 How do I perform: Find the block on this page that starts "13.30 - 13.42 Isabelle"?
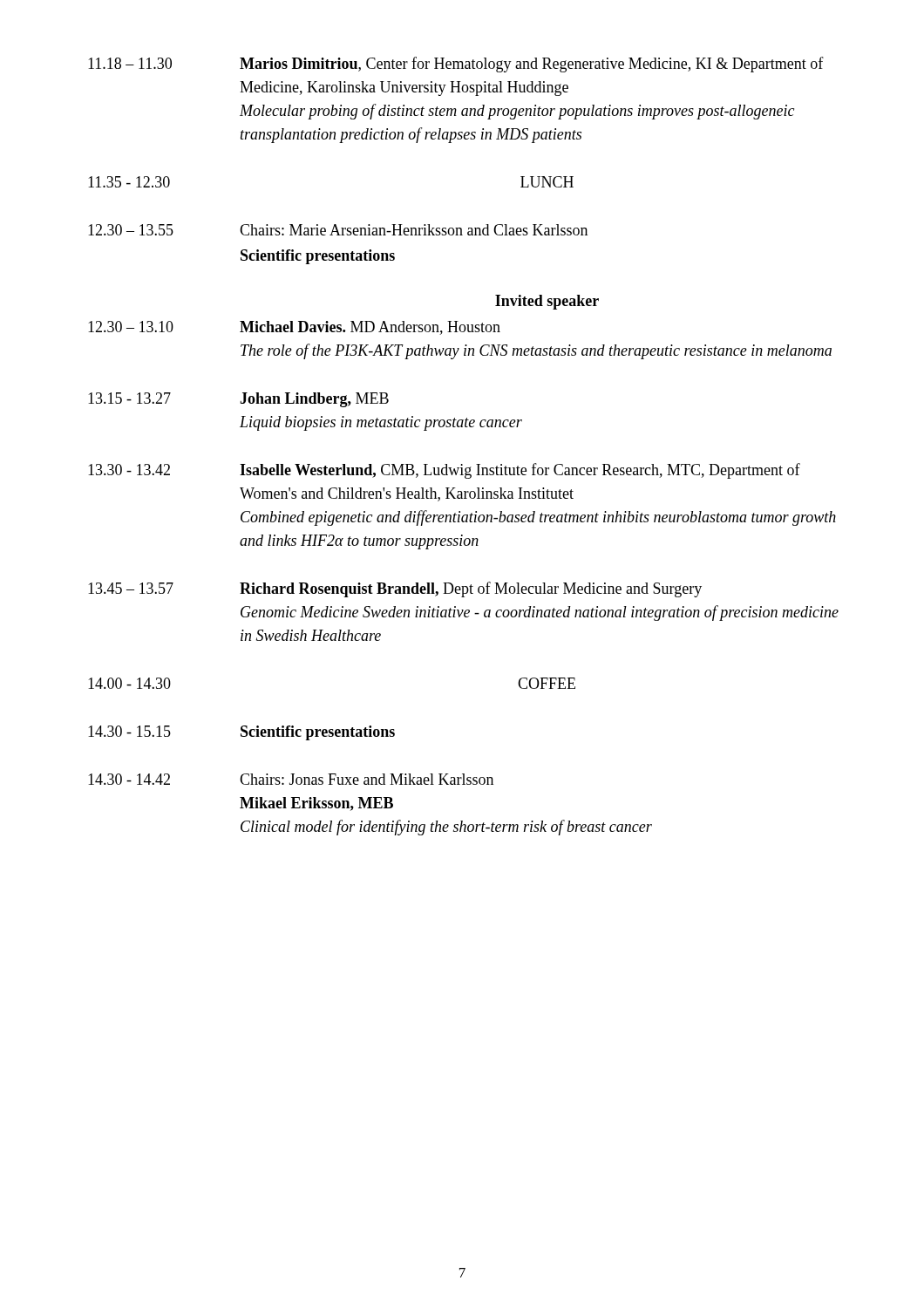click(471, 506)
